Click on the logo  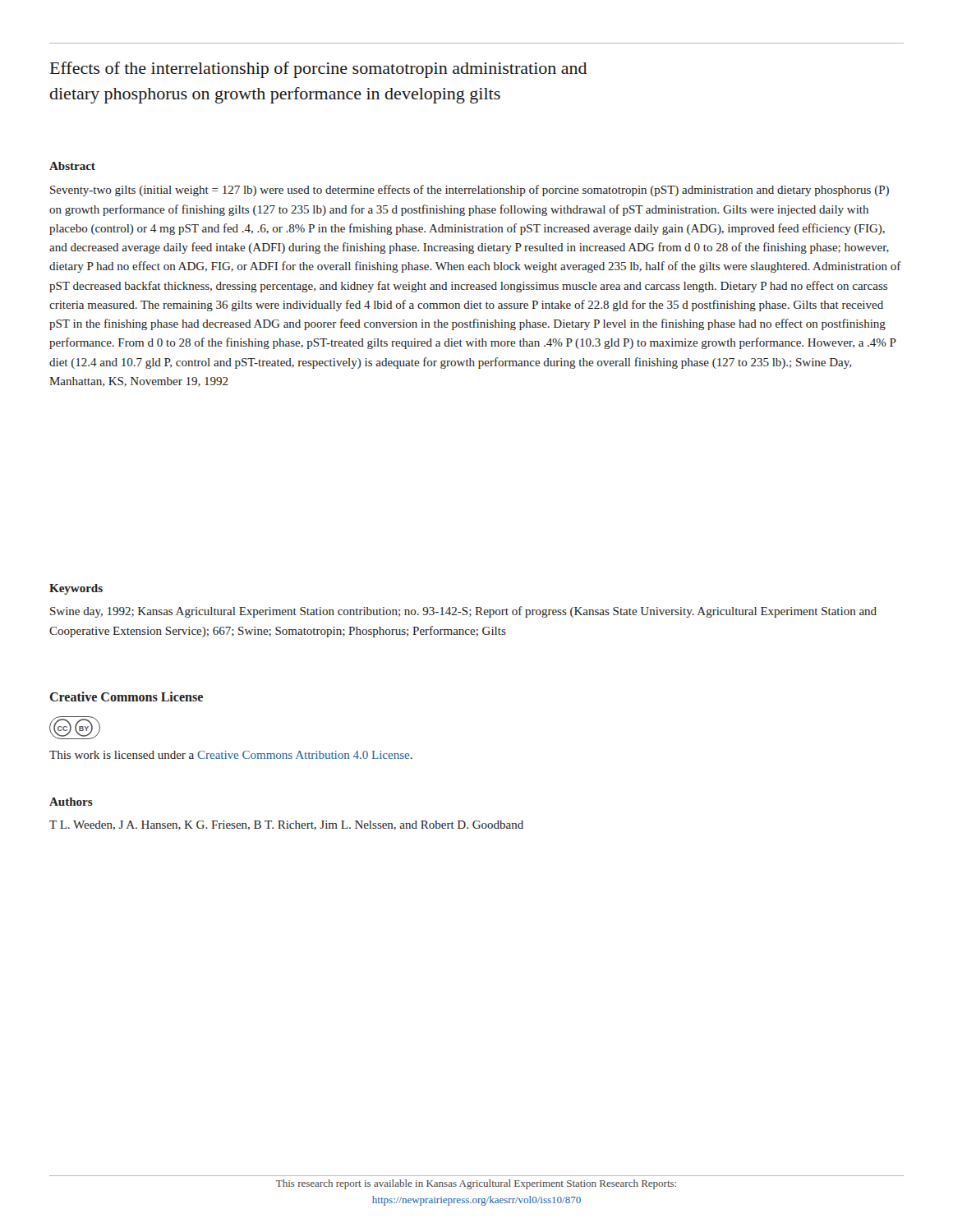coord(476,725)
